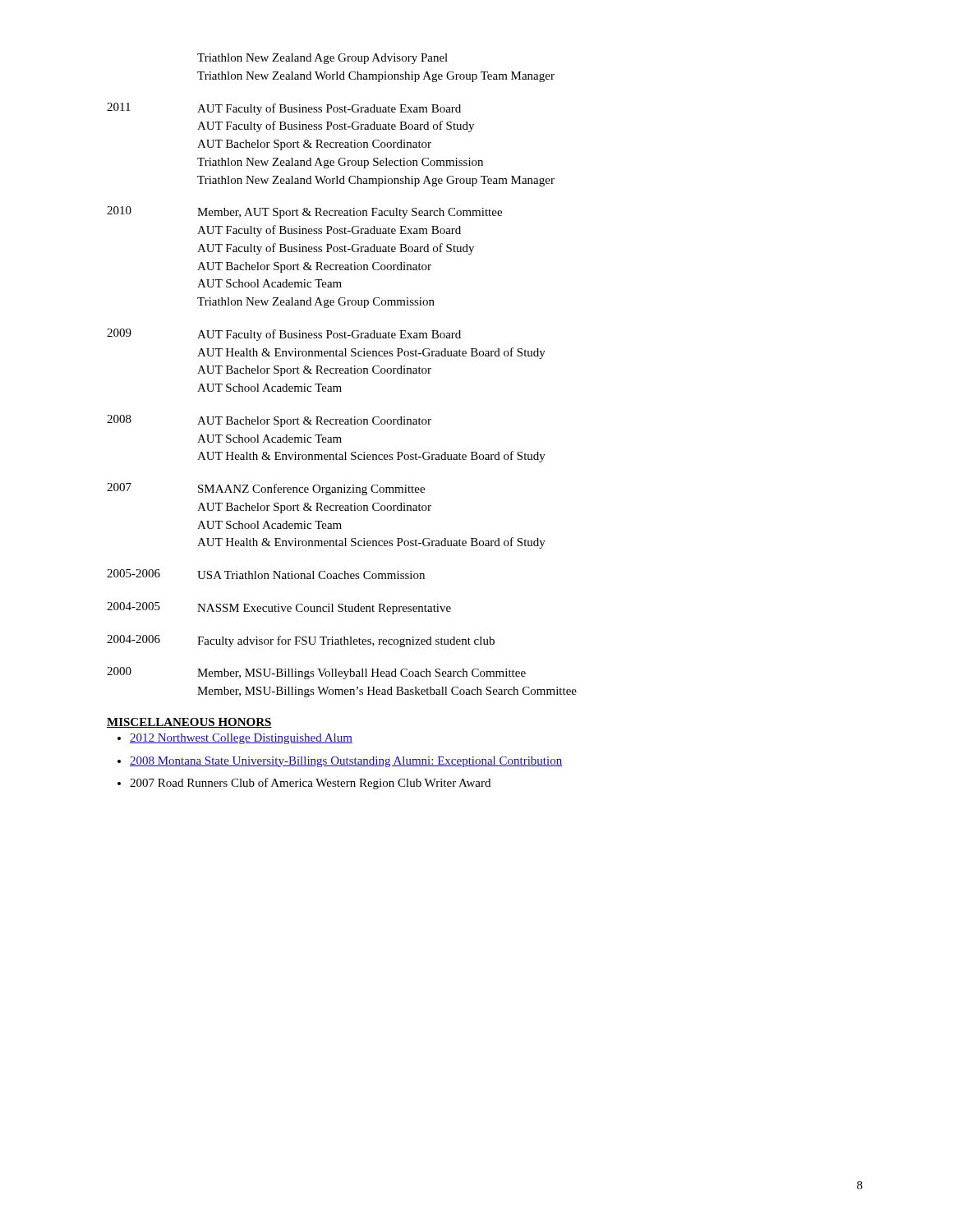Find the passage starting "MISCELLANEOUS HONORS"
Viewport: 953px width, 1232px height.
189,722
